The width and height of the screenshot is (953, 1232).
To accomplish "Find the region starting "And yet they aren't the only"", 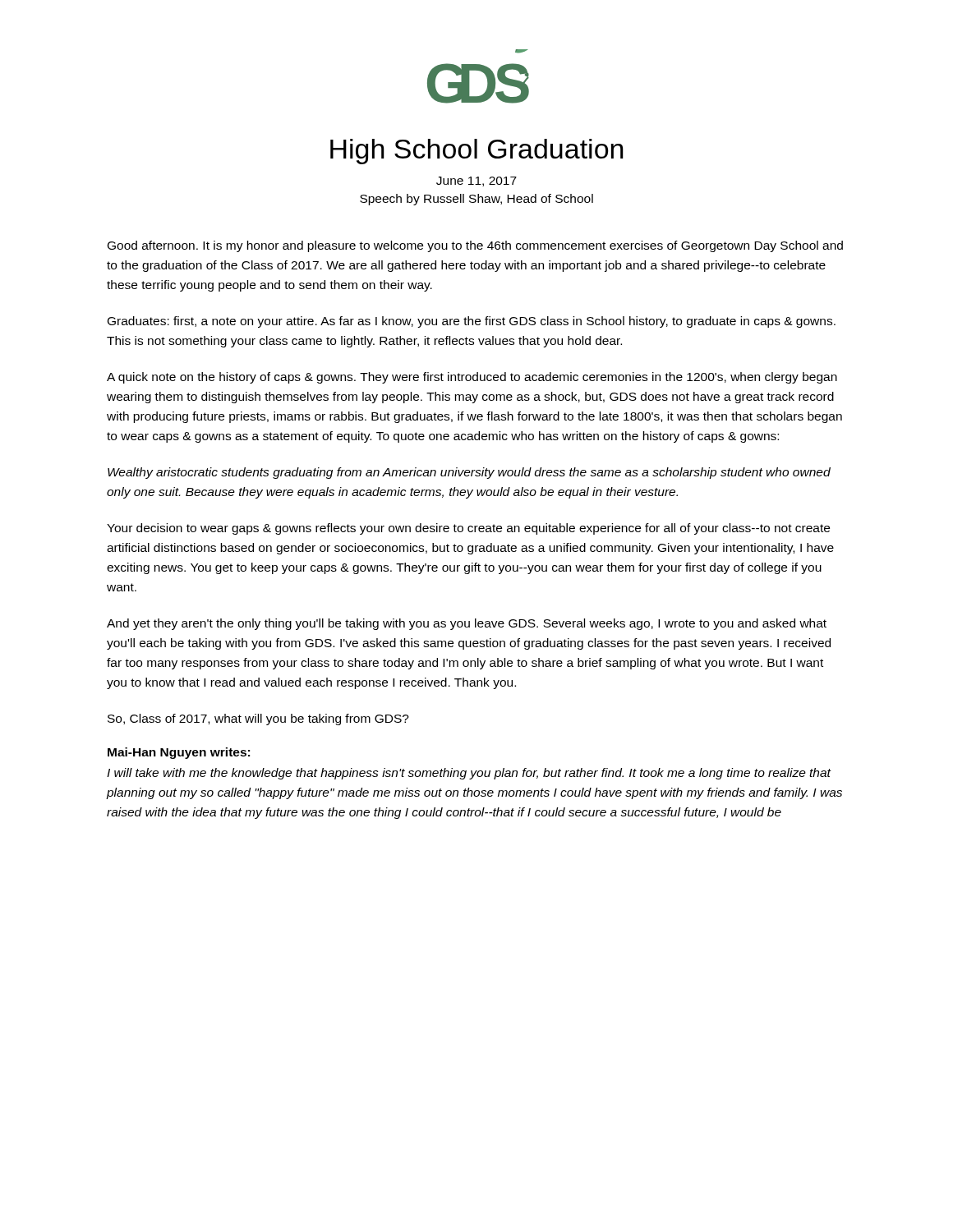I will 469,653.
